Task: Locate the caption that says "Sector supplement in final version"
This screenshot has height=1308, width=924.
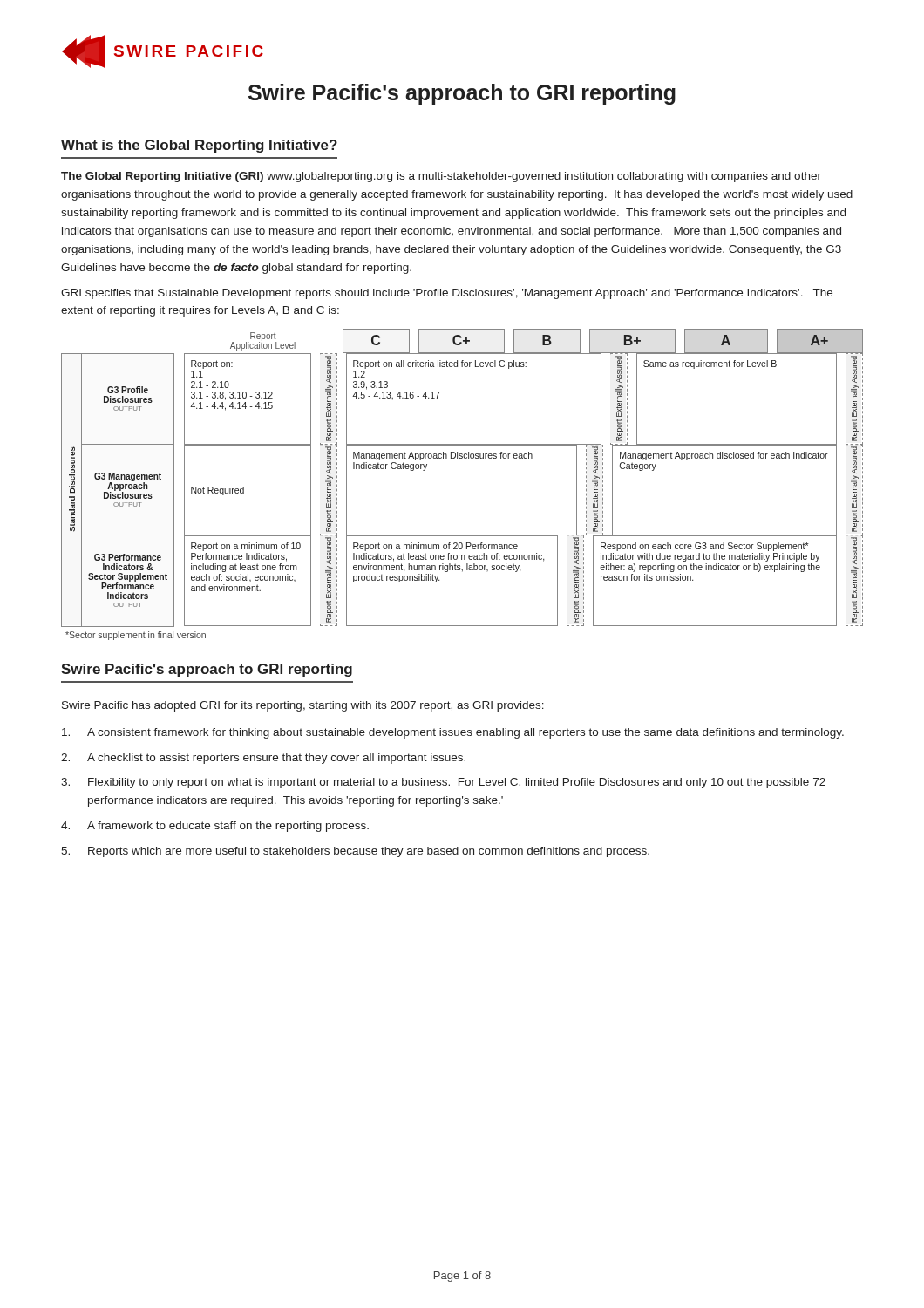Action: pyautogui.click(x=136, y=635)
